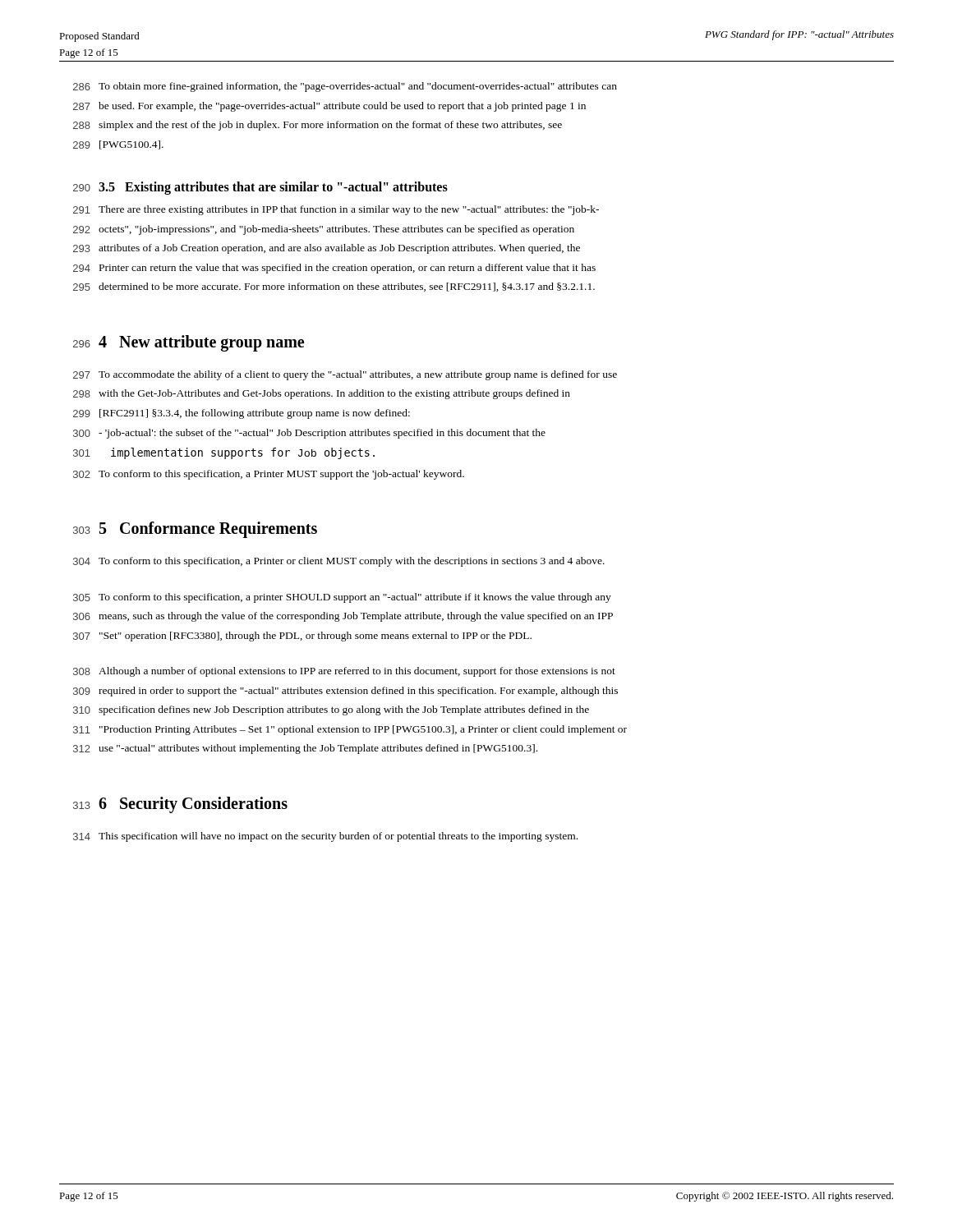The height and width of the screenshot is (1232, 953).
Task: Where is the passage that starts "291 There are three"?
Action: [476, 248]
